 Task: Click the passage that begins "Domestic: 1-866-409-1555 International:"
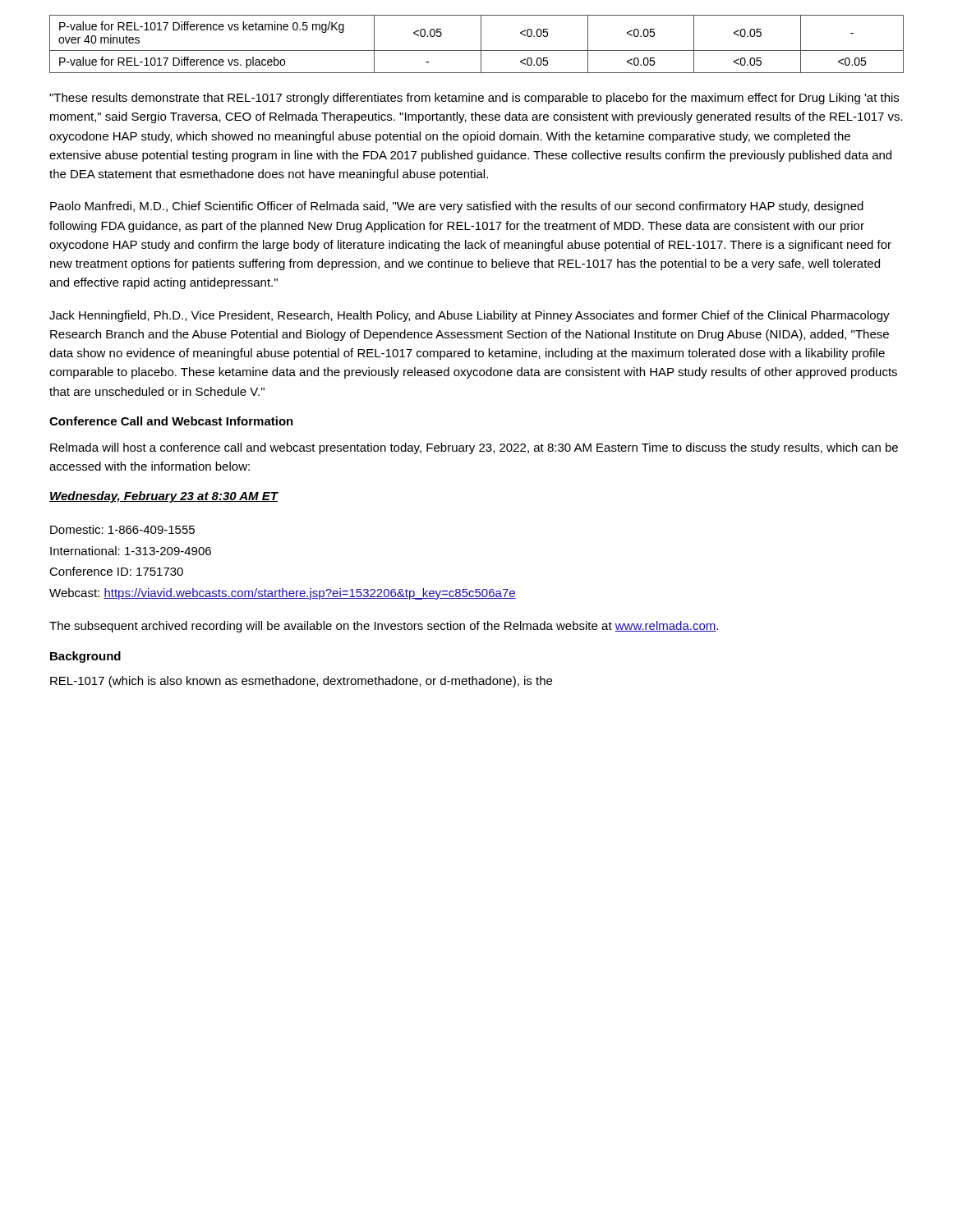click(122, 529)
